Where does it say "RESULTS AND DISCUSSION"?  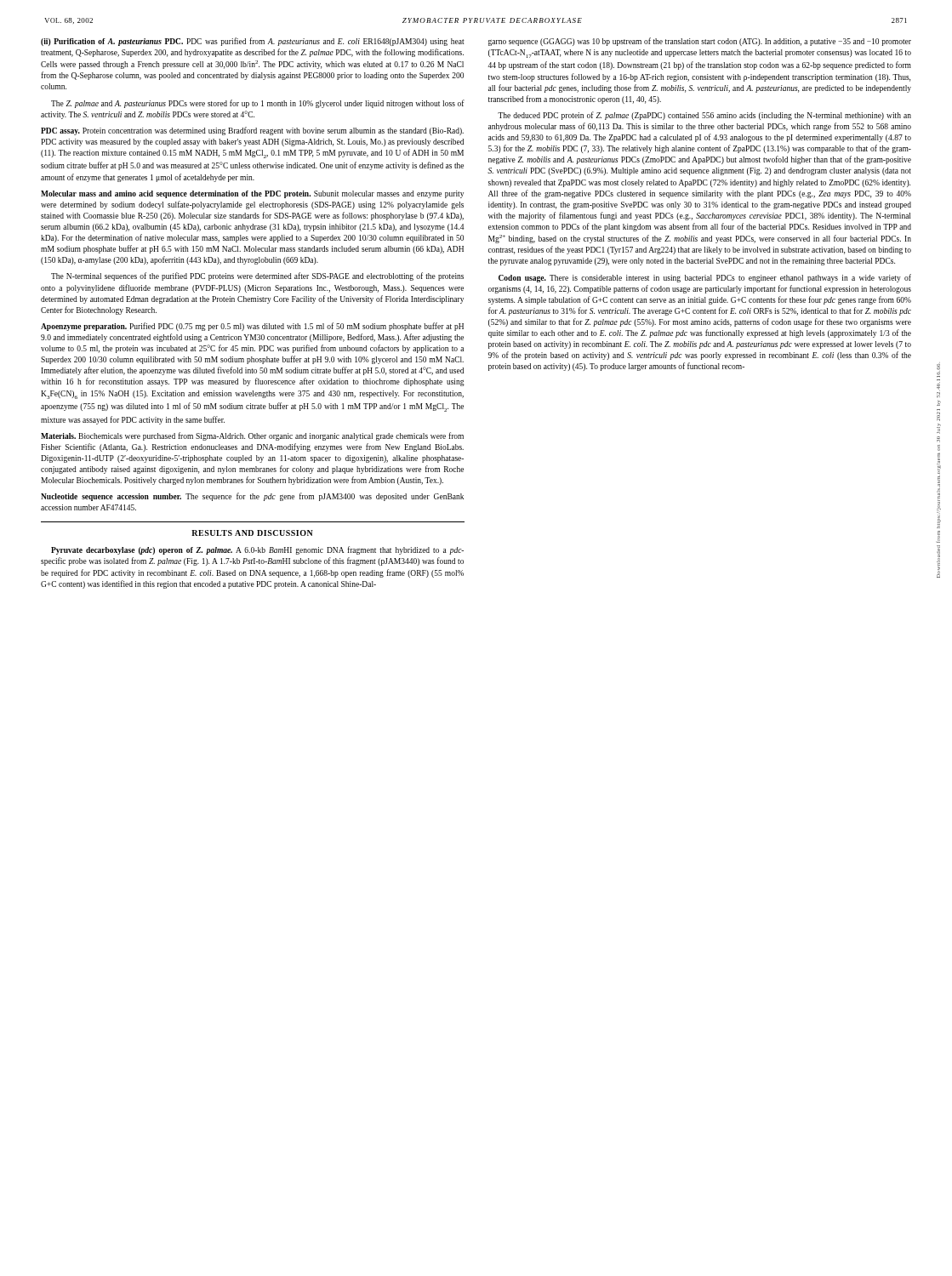(252, 533)
